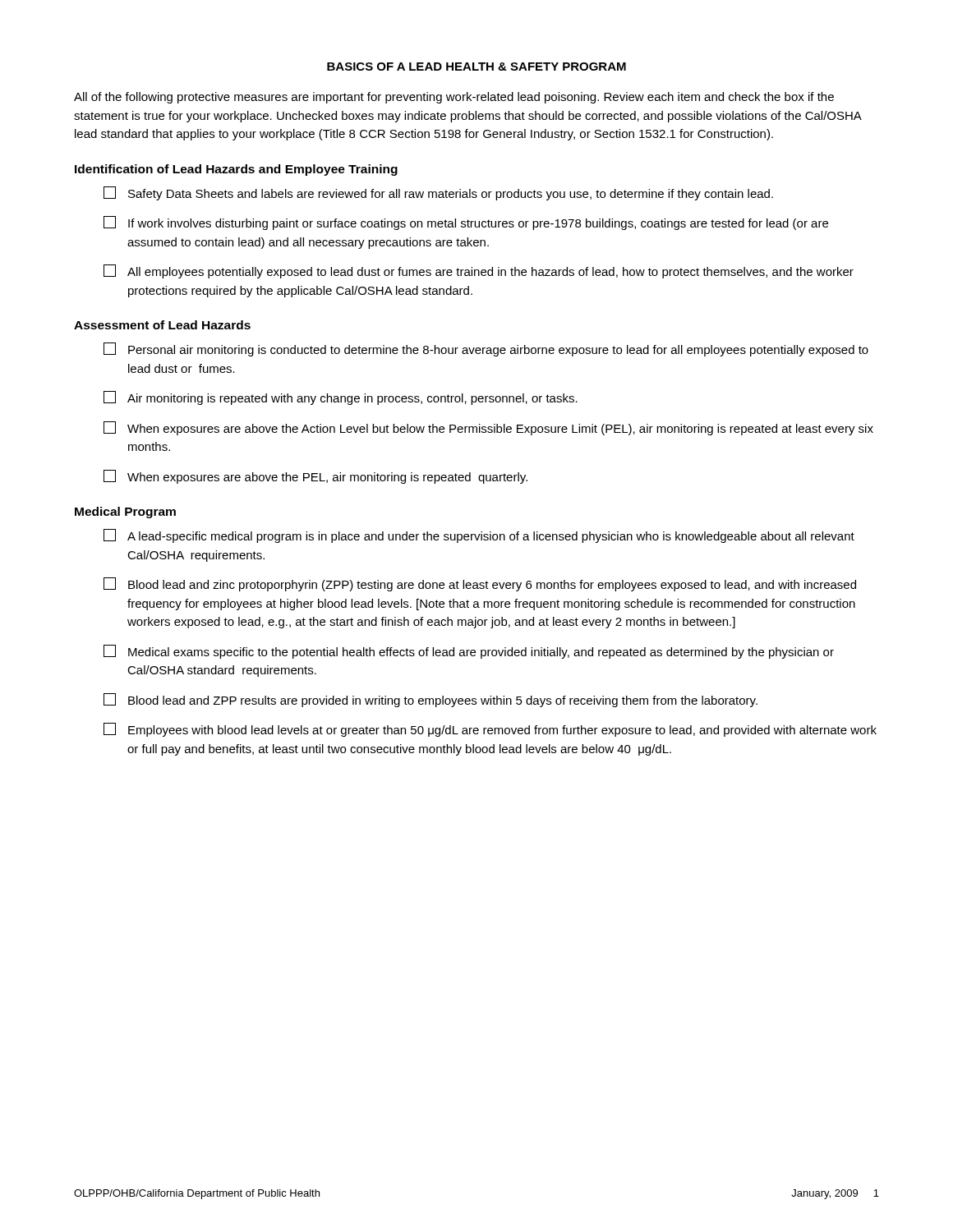Select the region starting "If work involves"
Screen dimensions: 1232x953
tap(491, 233)
